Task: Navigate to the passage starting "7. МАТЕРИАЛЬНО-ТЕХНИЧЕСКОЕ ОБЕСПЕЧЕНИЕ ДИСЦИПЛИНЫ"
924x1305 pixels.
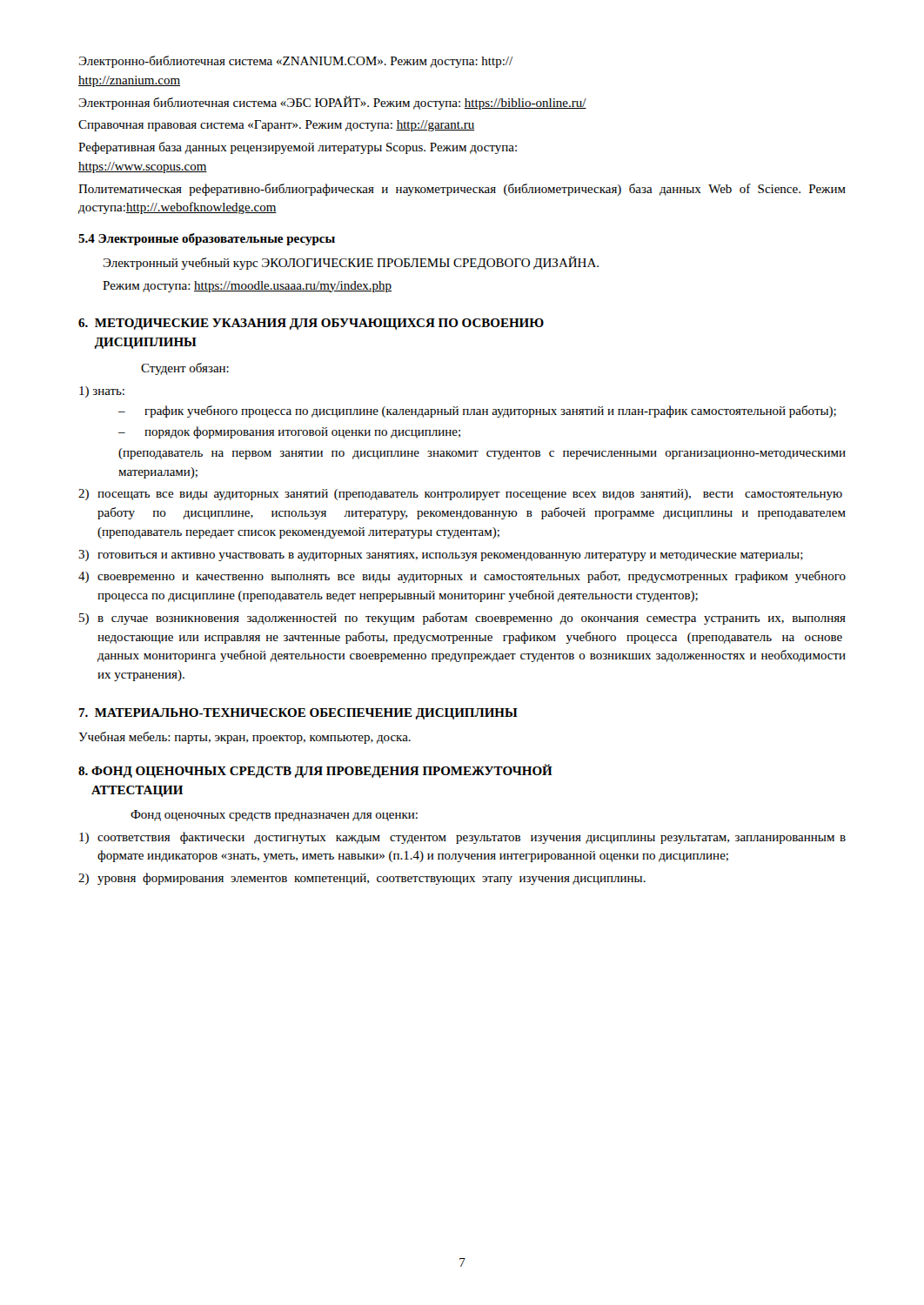Action: 462,713
